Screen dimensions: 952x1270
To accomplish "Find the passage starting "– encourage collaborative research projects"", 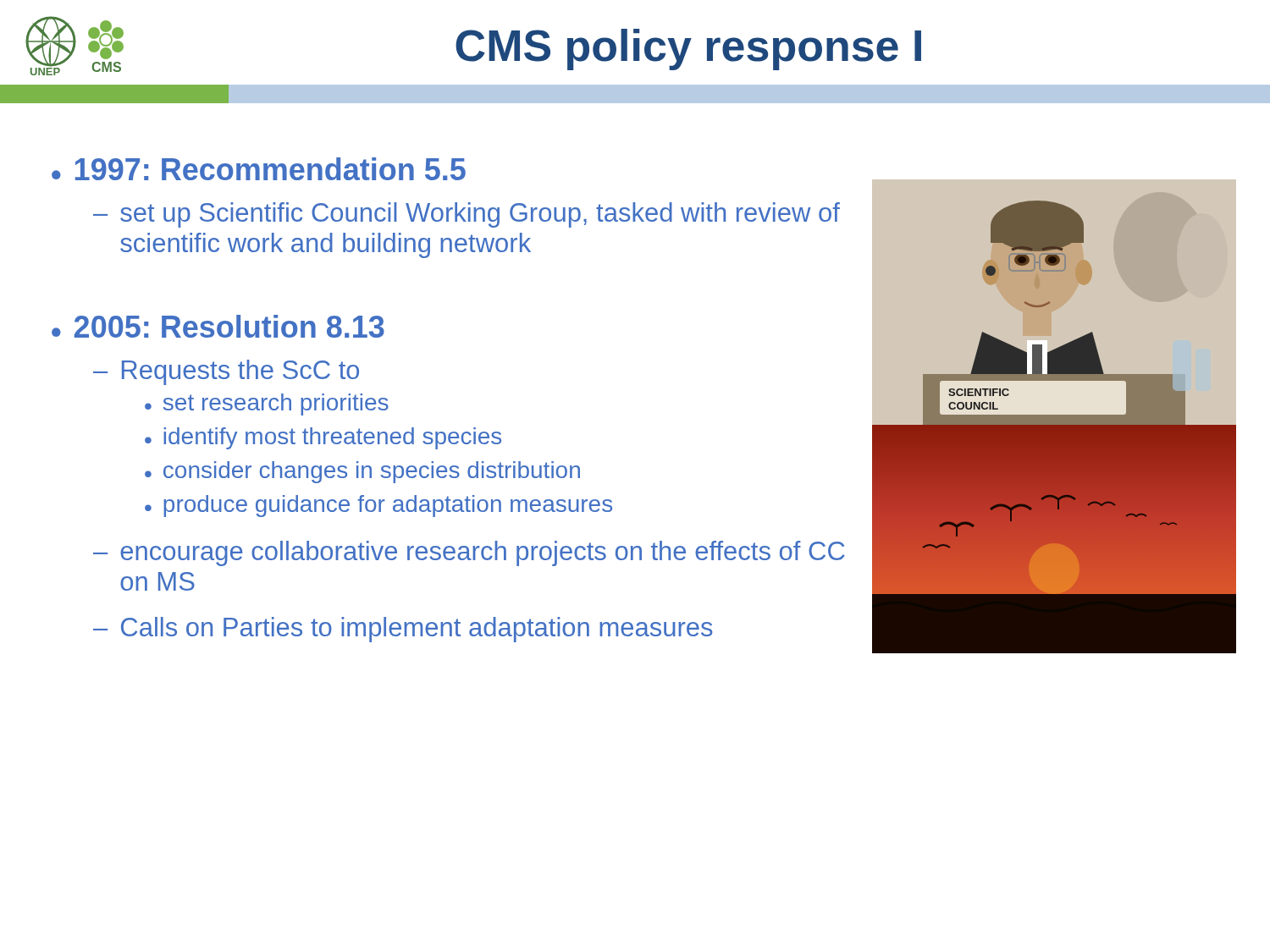I will click(x=470, y=567).
